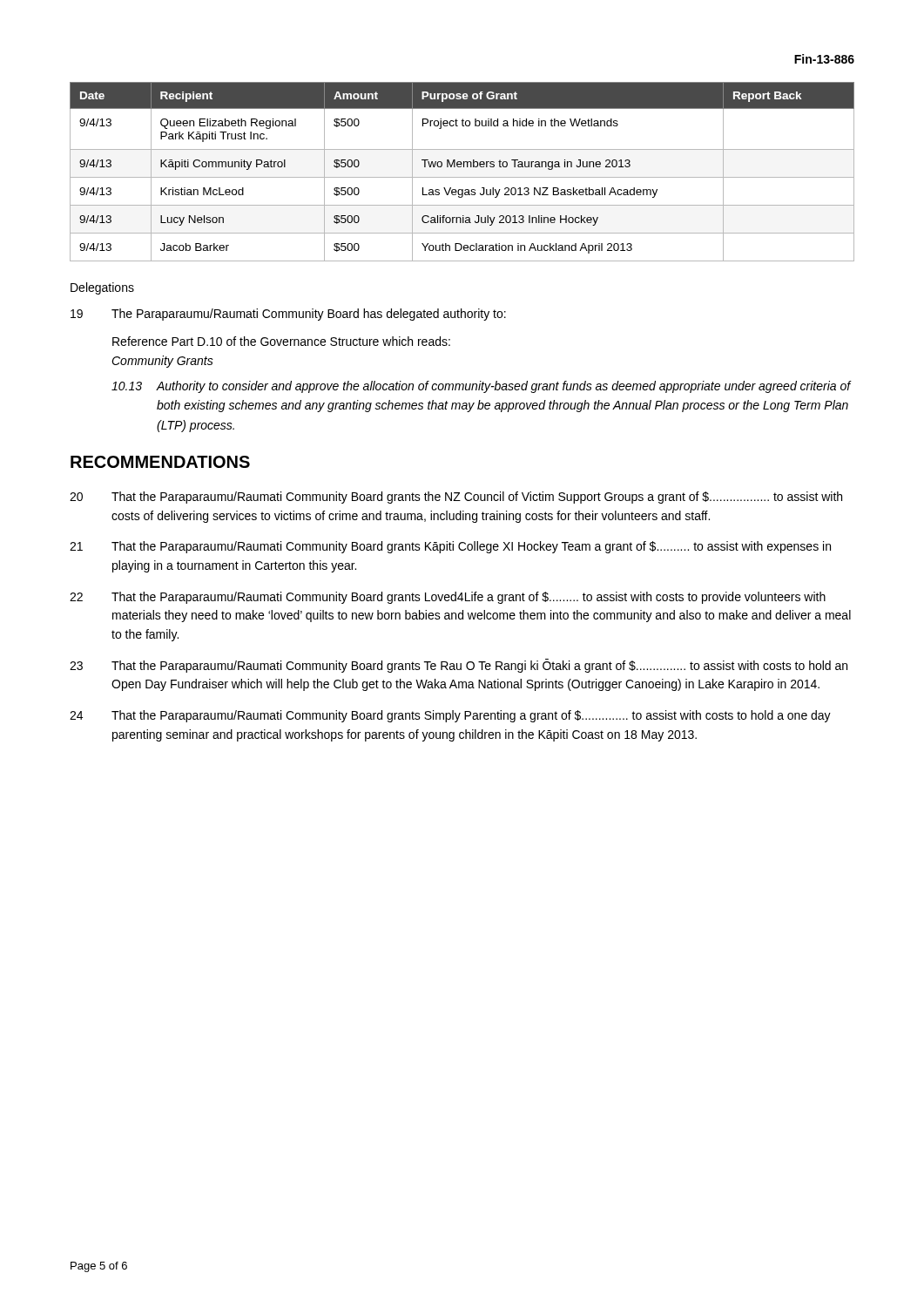The height and width of the screenshot is (1307, 924).
Task: Locate the block of text that opens with "19 The Paraparaumu/Raumati Community Board"
Action: (288, 314)
